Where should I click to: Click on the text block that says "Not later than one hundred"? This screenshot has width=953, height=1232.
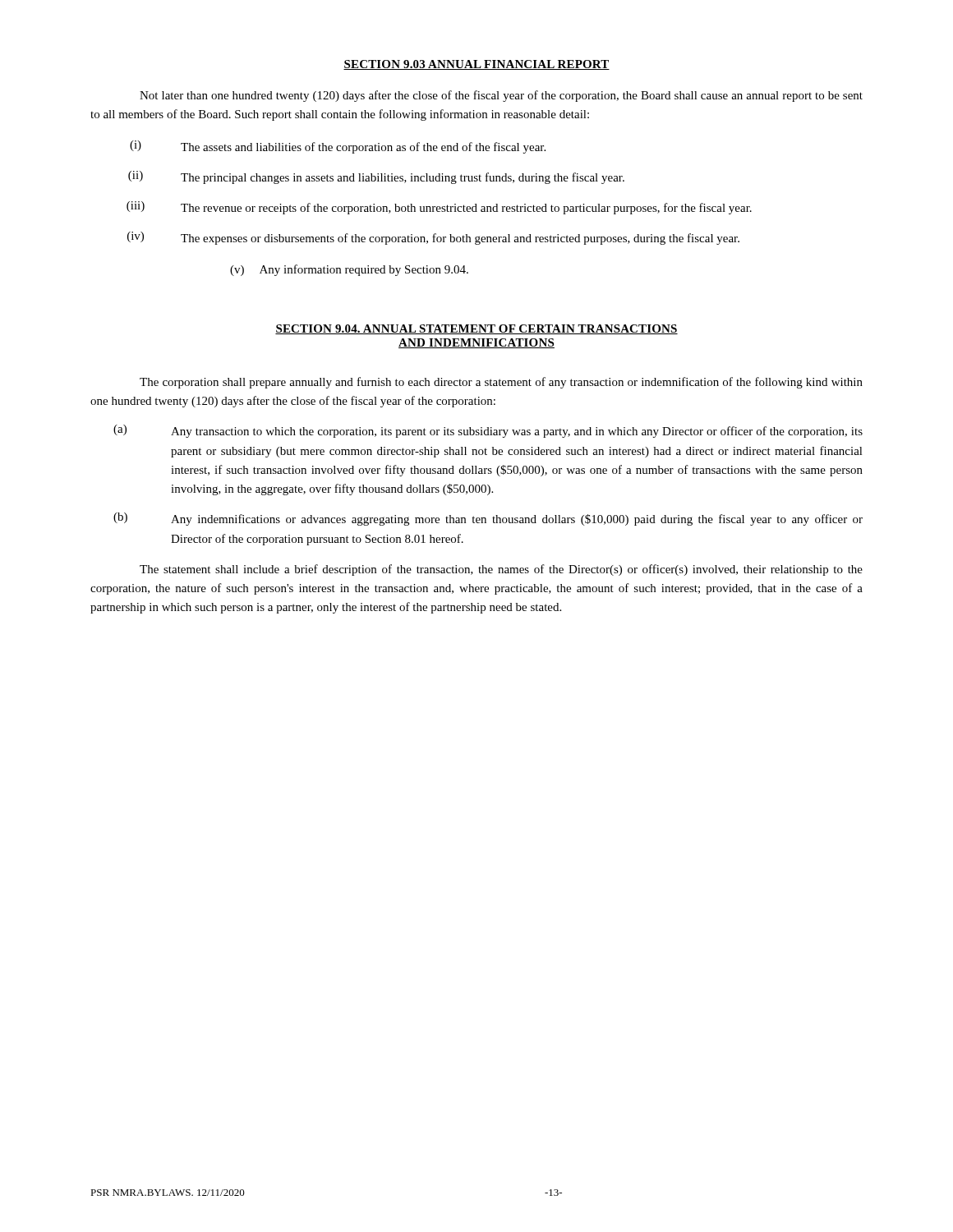pos(476,105)
